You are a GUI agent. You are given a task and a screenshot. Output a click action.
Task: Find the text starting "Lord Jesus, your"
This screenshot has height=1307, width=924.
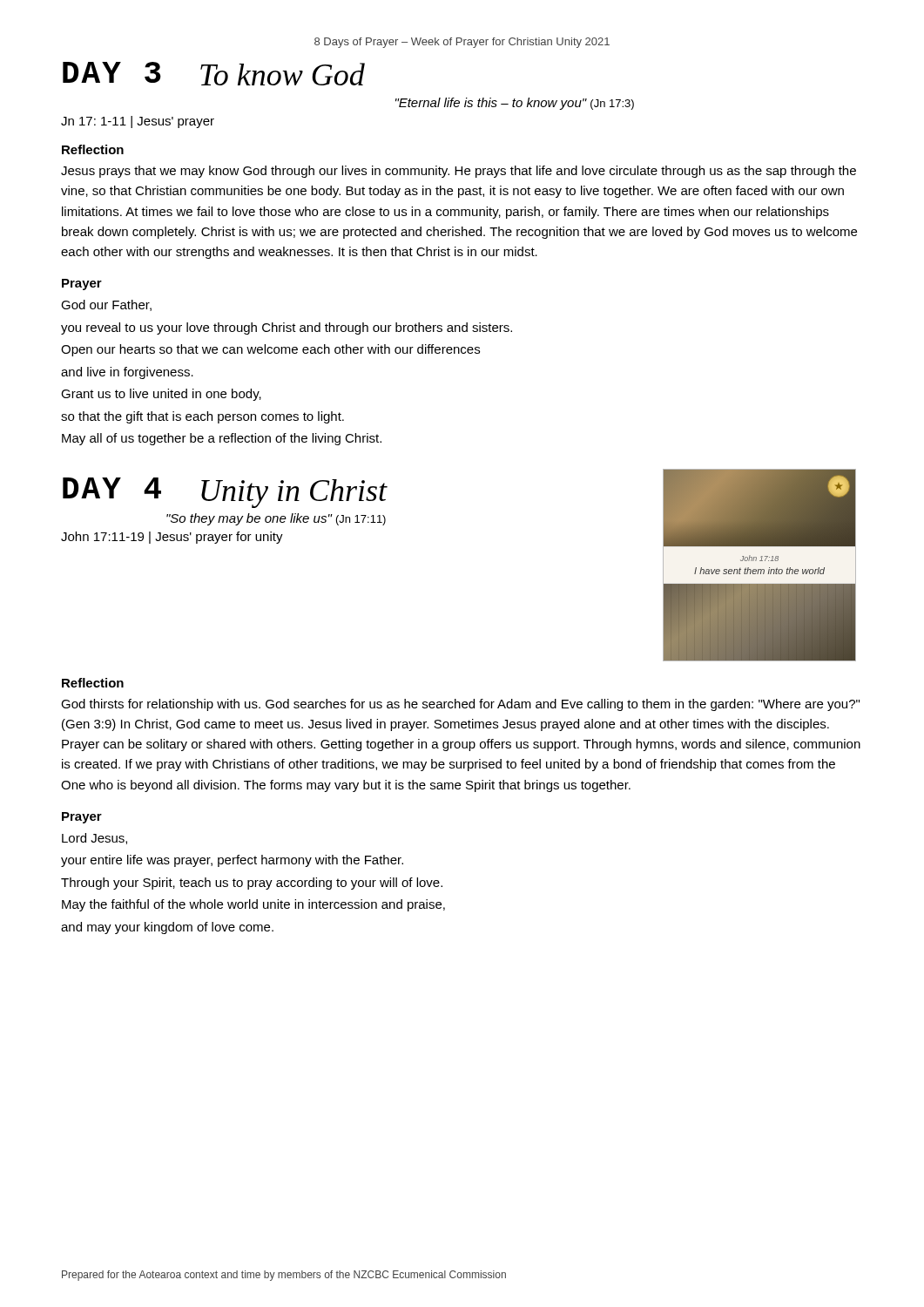(x=94, y=839)
